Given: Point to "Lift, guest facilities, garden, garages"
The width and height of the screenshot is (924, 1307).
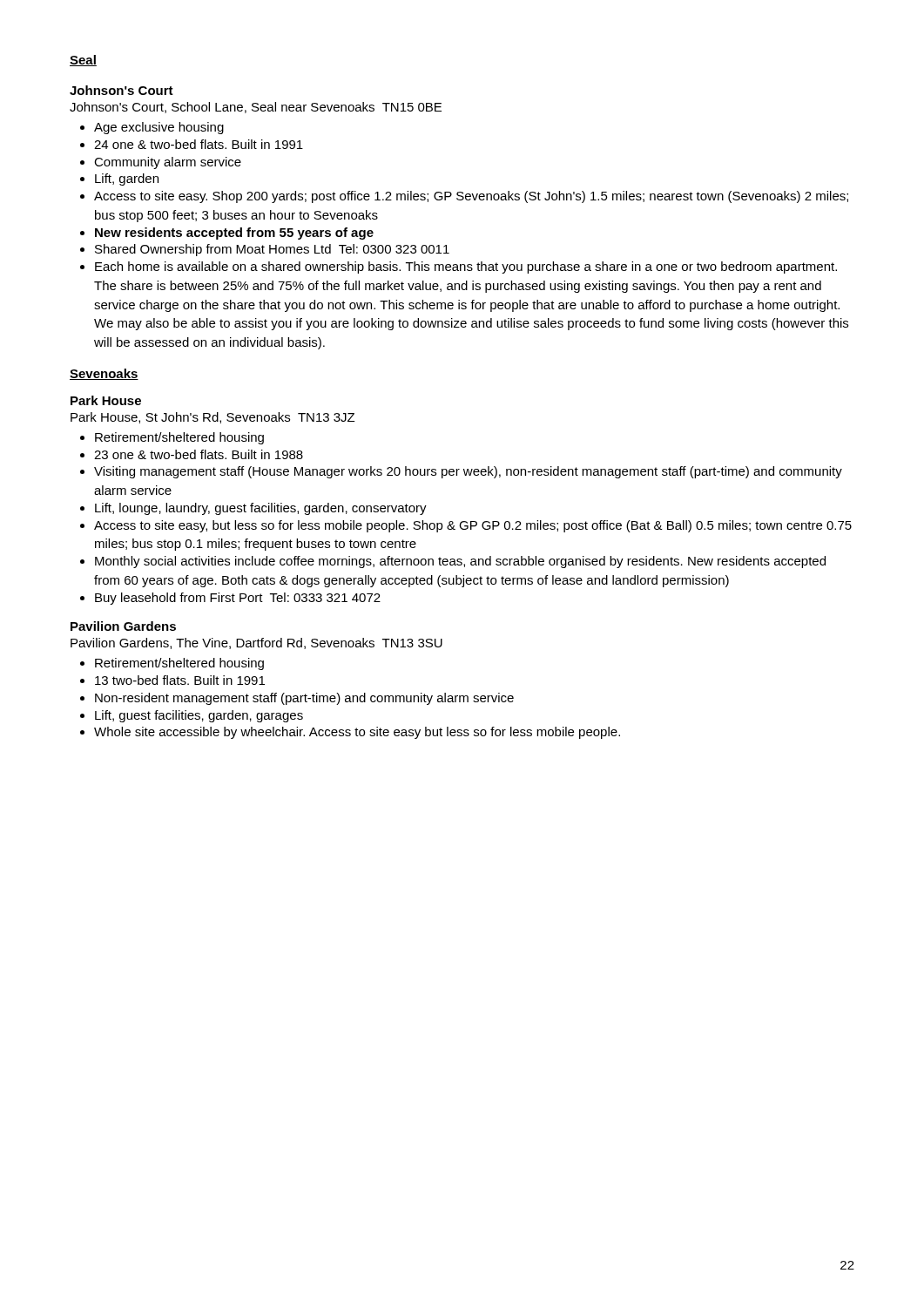Looking at the screenshot, I should tap(192, 716).
